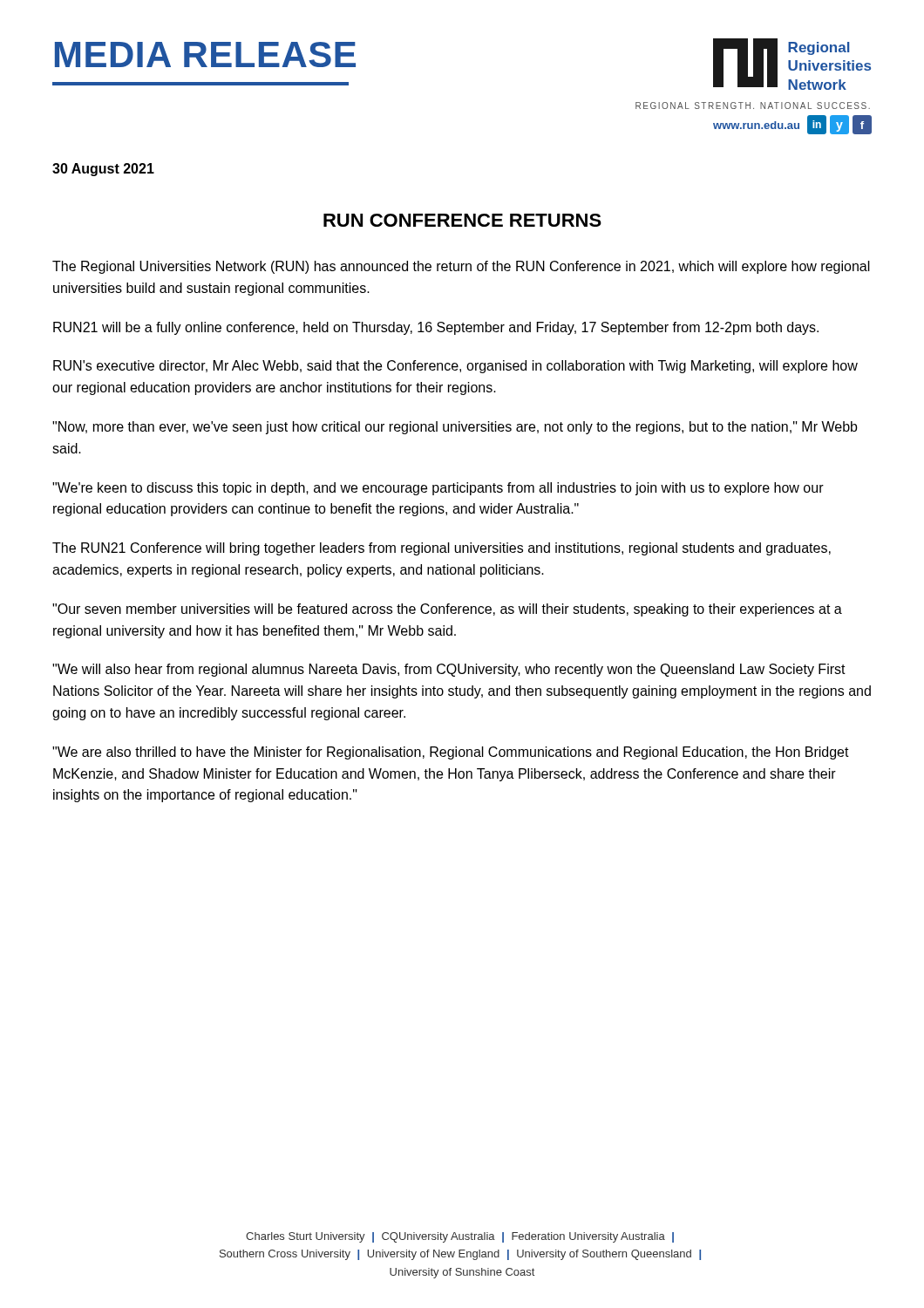Select the text block that says ""We're keen to discuss this topic"
The width and height of the screenshot is (924, 1308).
point(438,498)
